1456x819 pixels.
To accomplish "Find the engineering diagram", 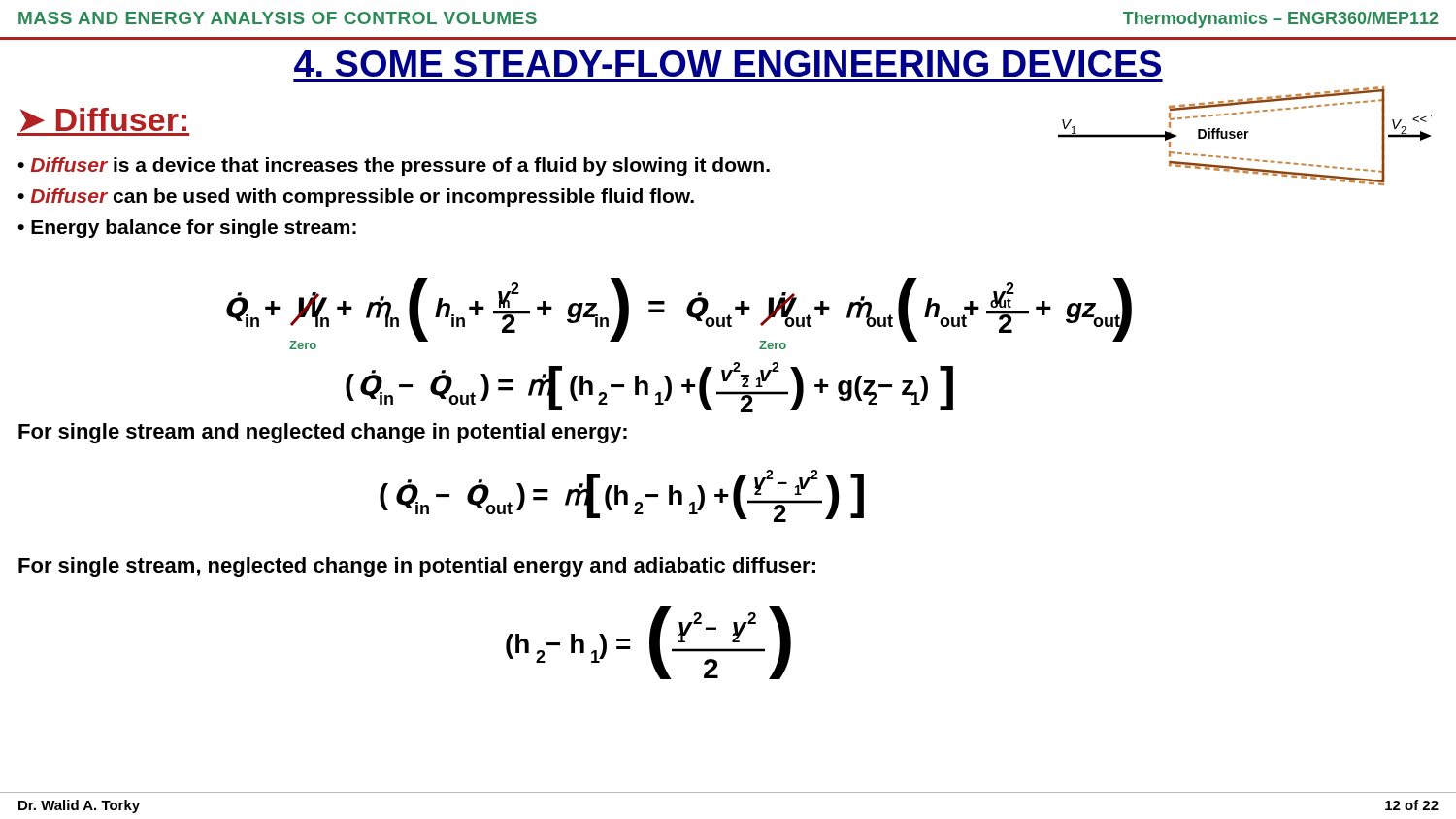I will point(1242,146).
